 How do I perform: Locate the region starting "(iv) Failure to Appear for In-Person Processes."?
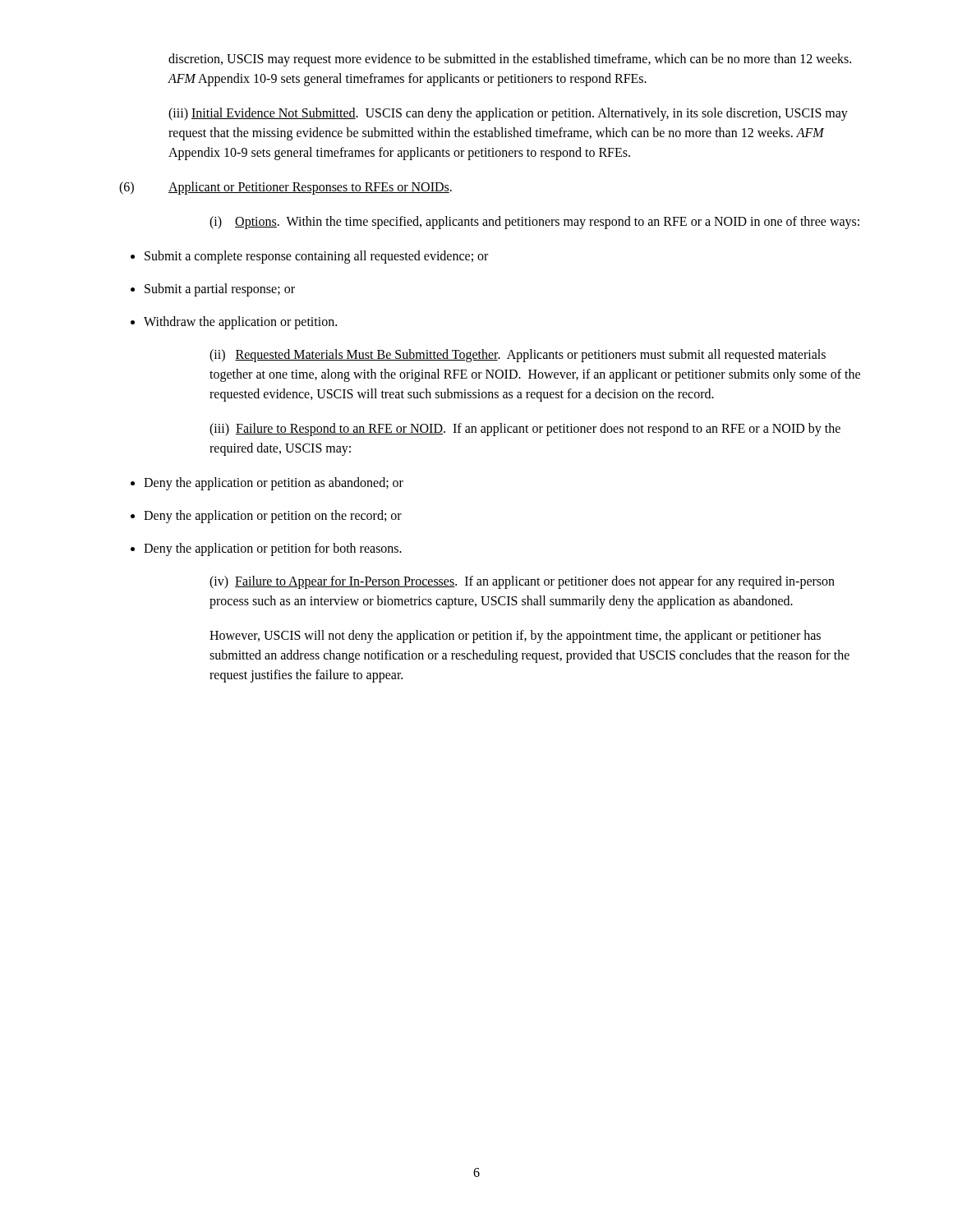[x=522, y=591]
